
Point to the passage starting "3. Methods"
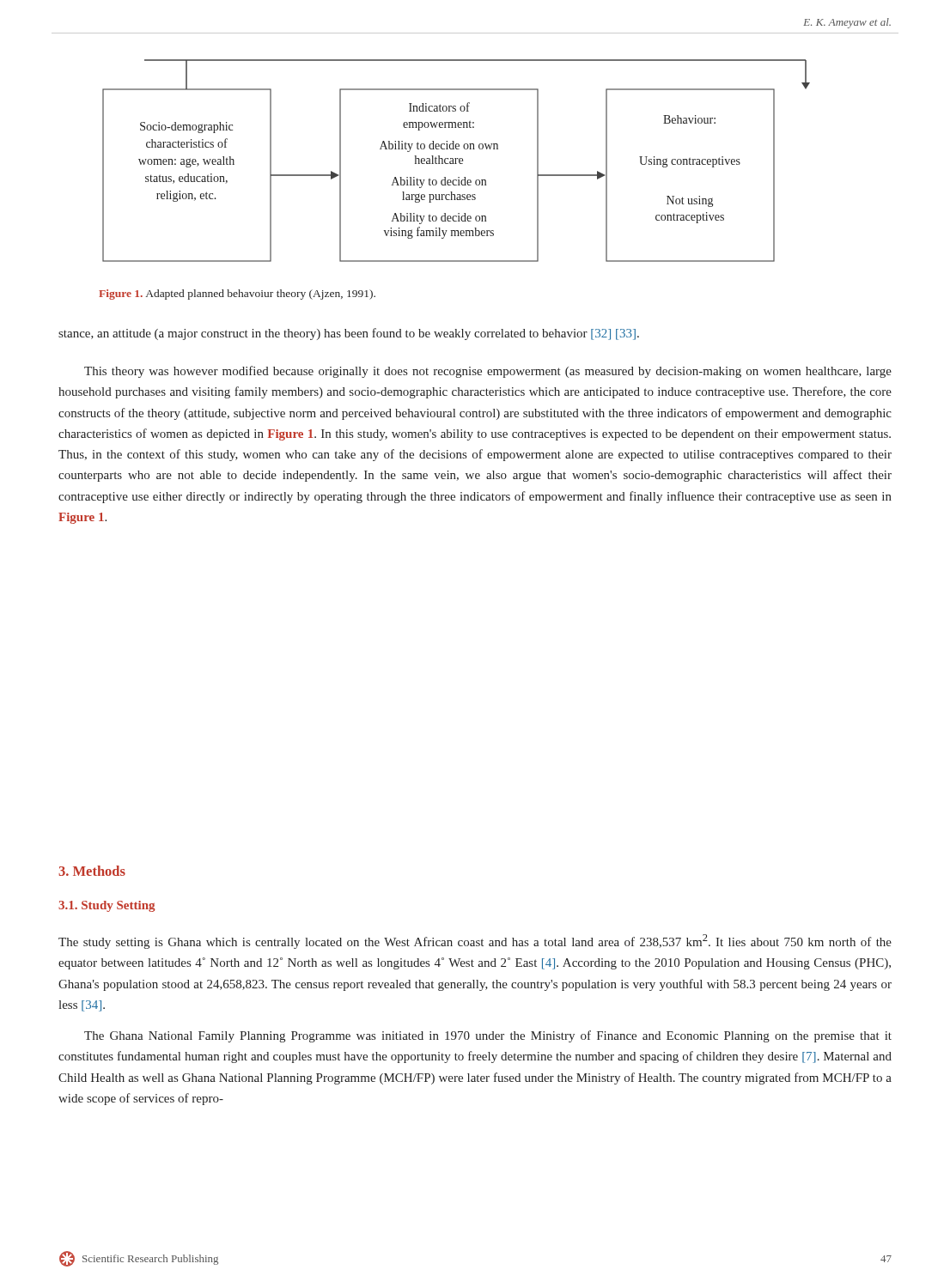pyautogui.click(x=92, y=871)
